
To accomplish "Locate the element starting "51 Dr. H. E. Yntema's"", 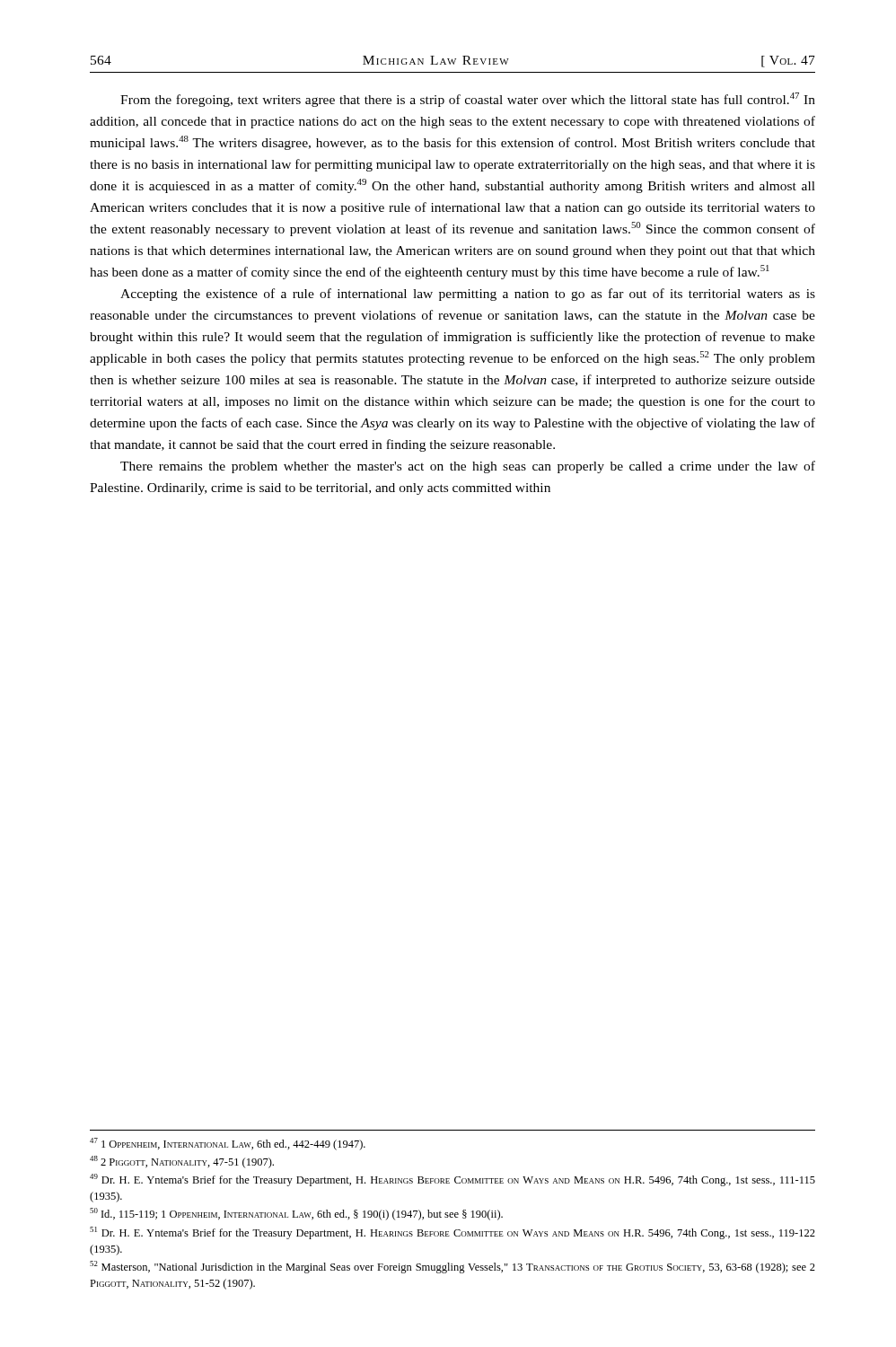I will [452, 1240].
